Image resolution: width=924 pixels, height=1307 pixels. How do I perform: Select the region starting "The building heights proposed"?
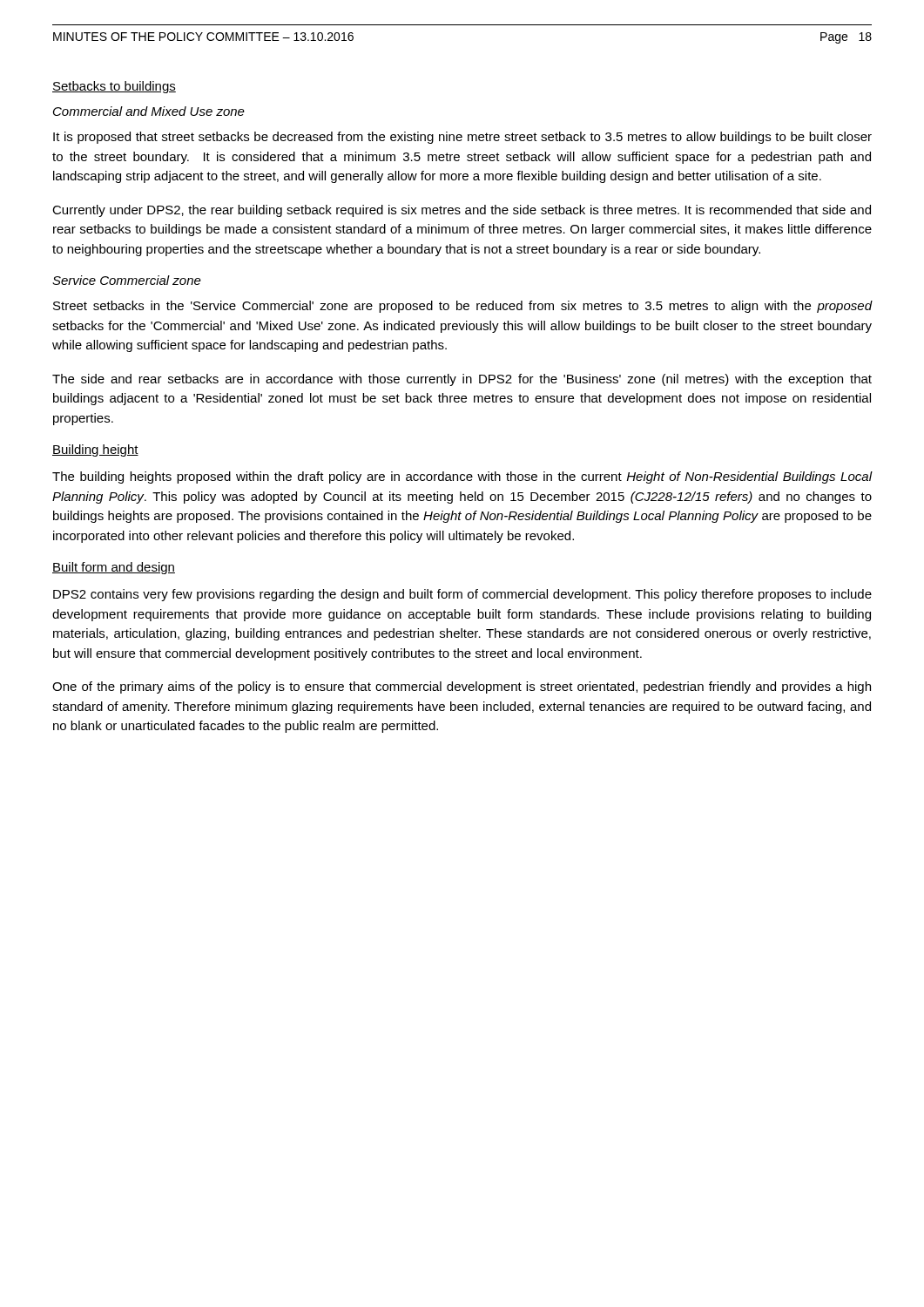(462, 506)
